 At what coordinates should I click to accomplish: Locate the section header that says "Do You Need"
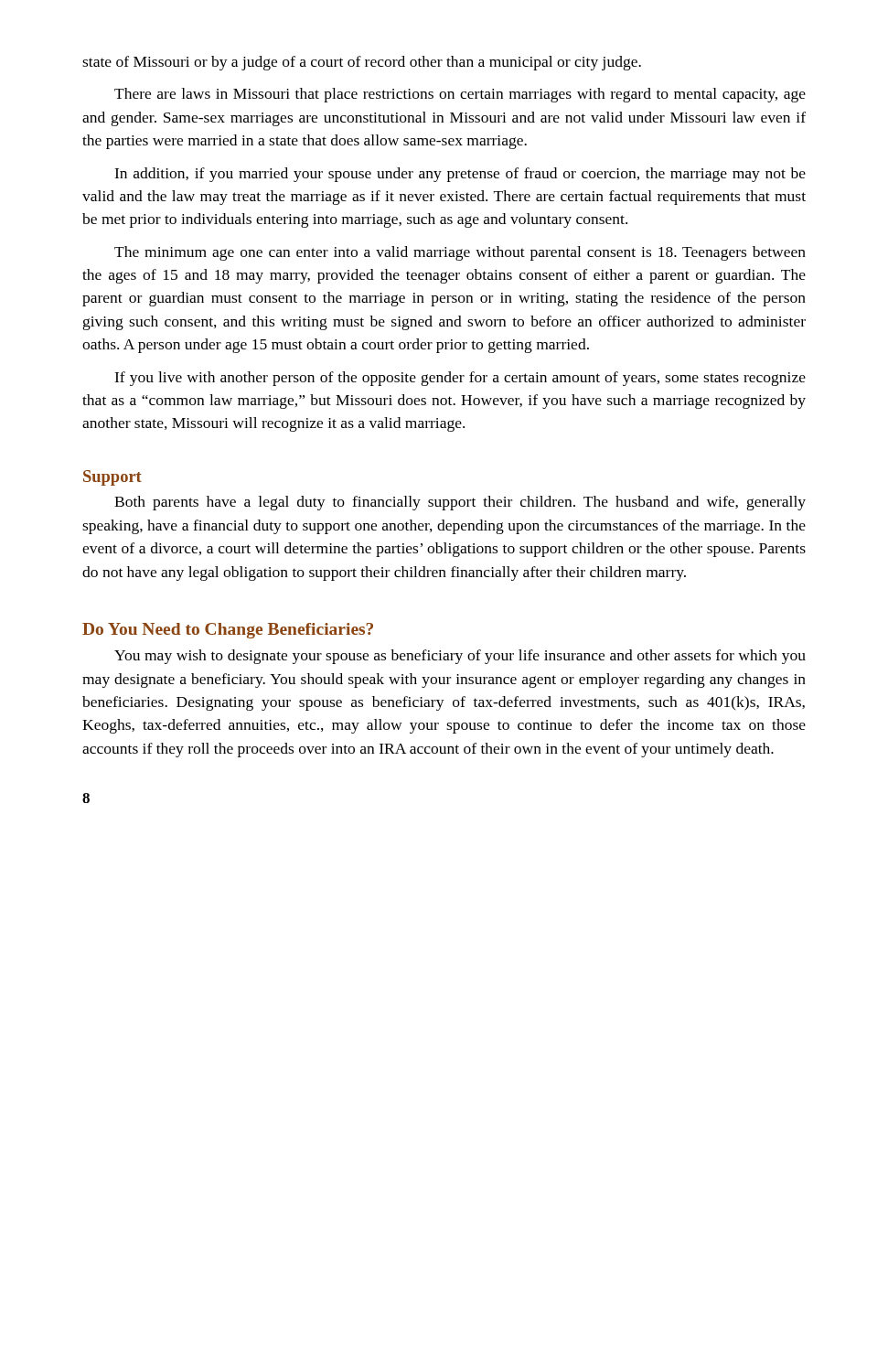coord(228,629)
